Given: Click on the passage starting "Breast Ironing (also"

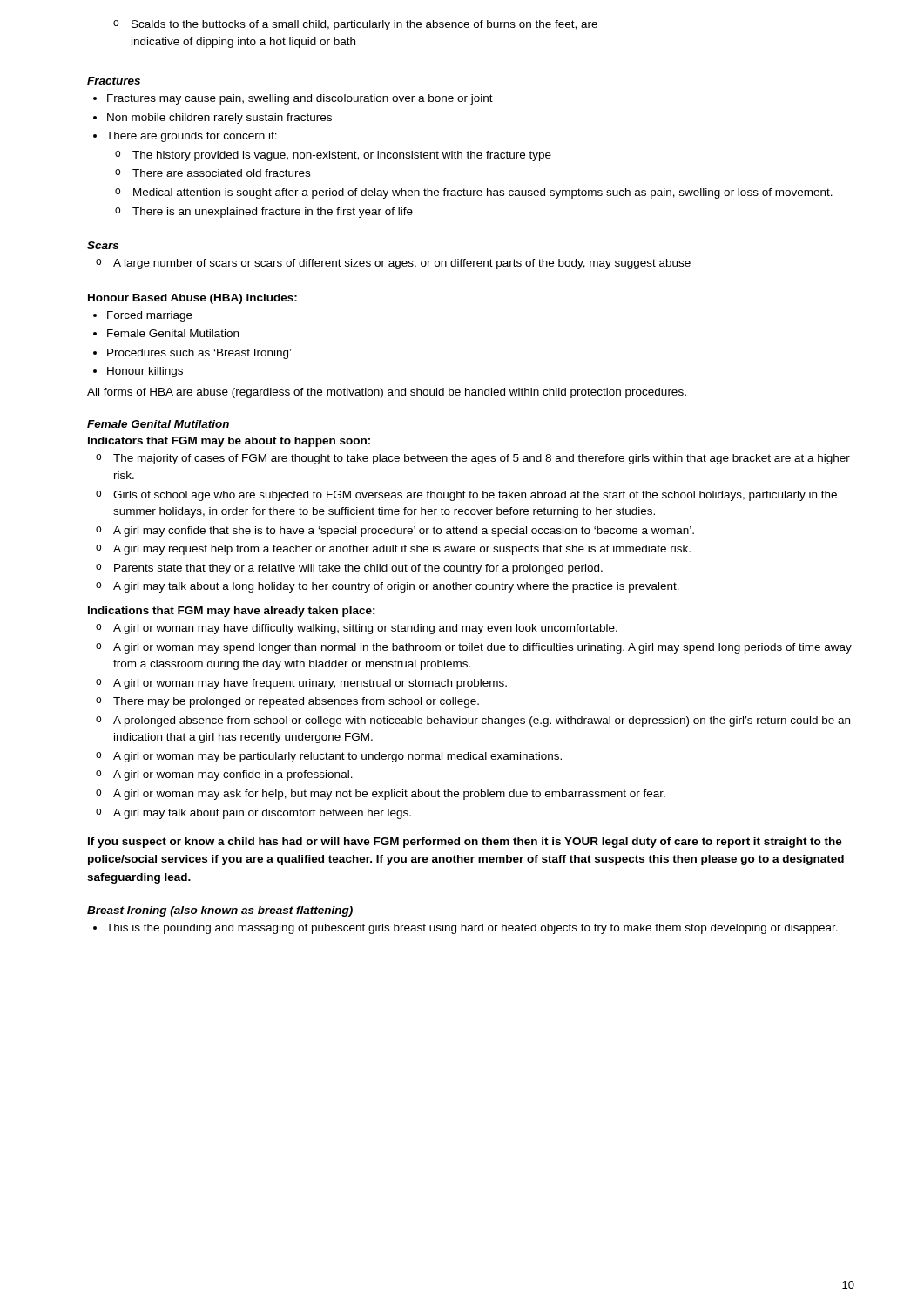Looking at the screenshot, I should [220, 910].
